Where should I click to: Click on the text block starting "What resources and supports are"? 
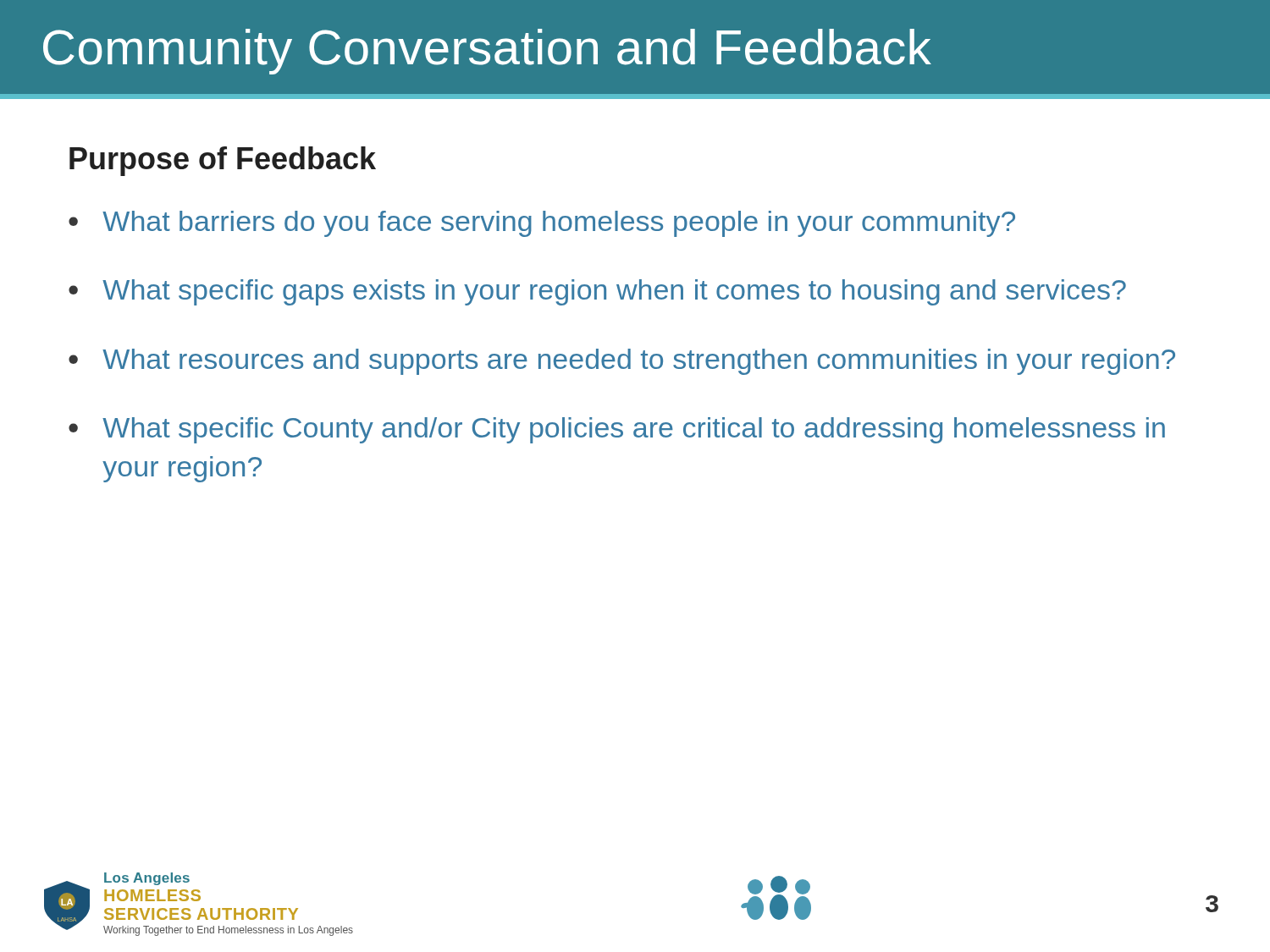tap(640, 358)
